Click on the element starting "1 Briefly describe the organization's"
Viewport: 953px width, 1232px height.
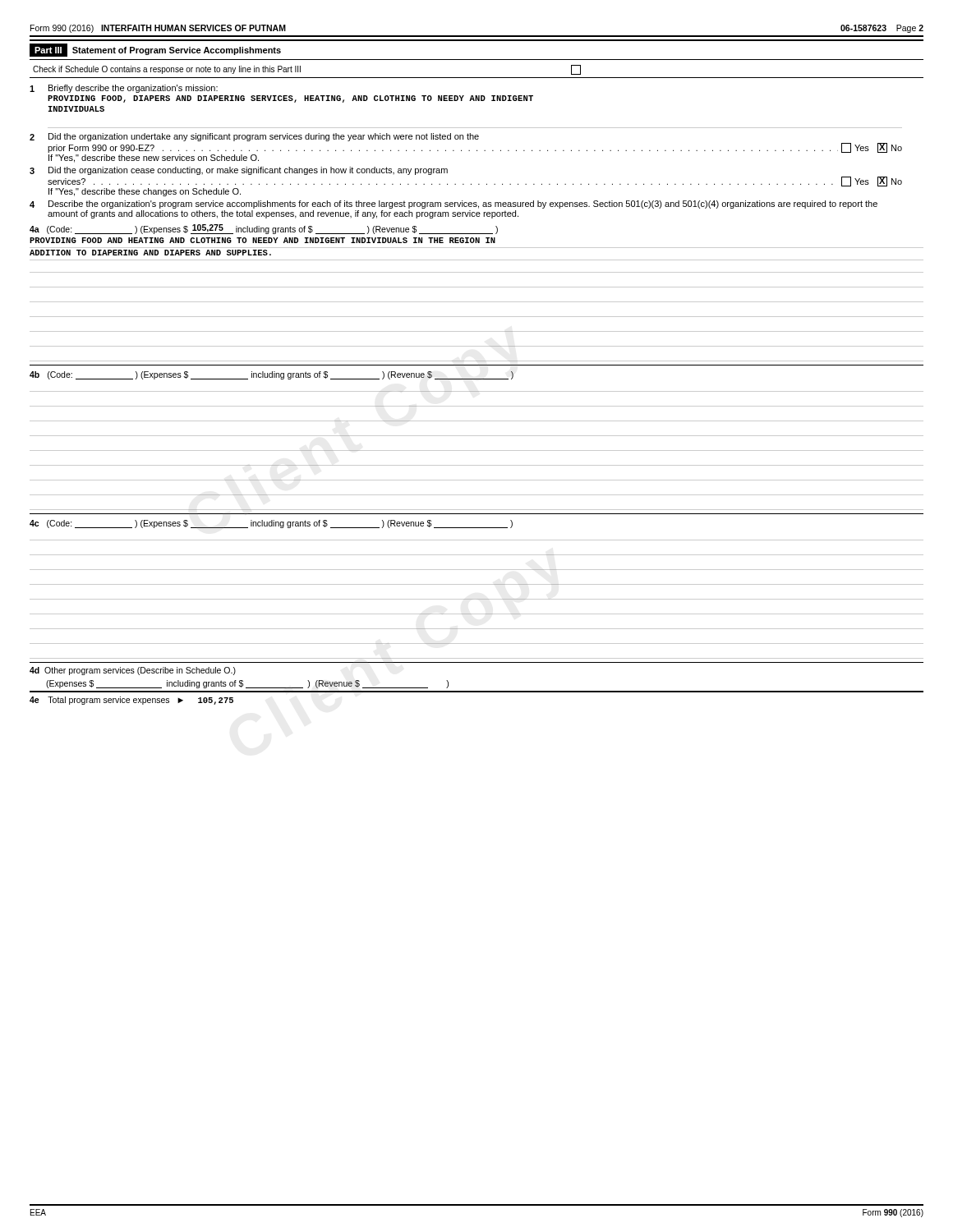[x=466, y=106]
